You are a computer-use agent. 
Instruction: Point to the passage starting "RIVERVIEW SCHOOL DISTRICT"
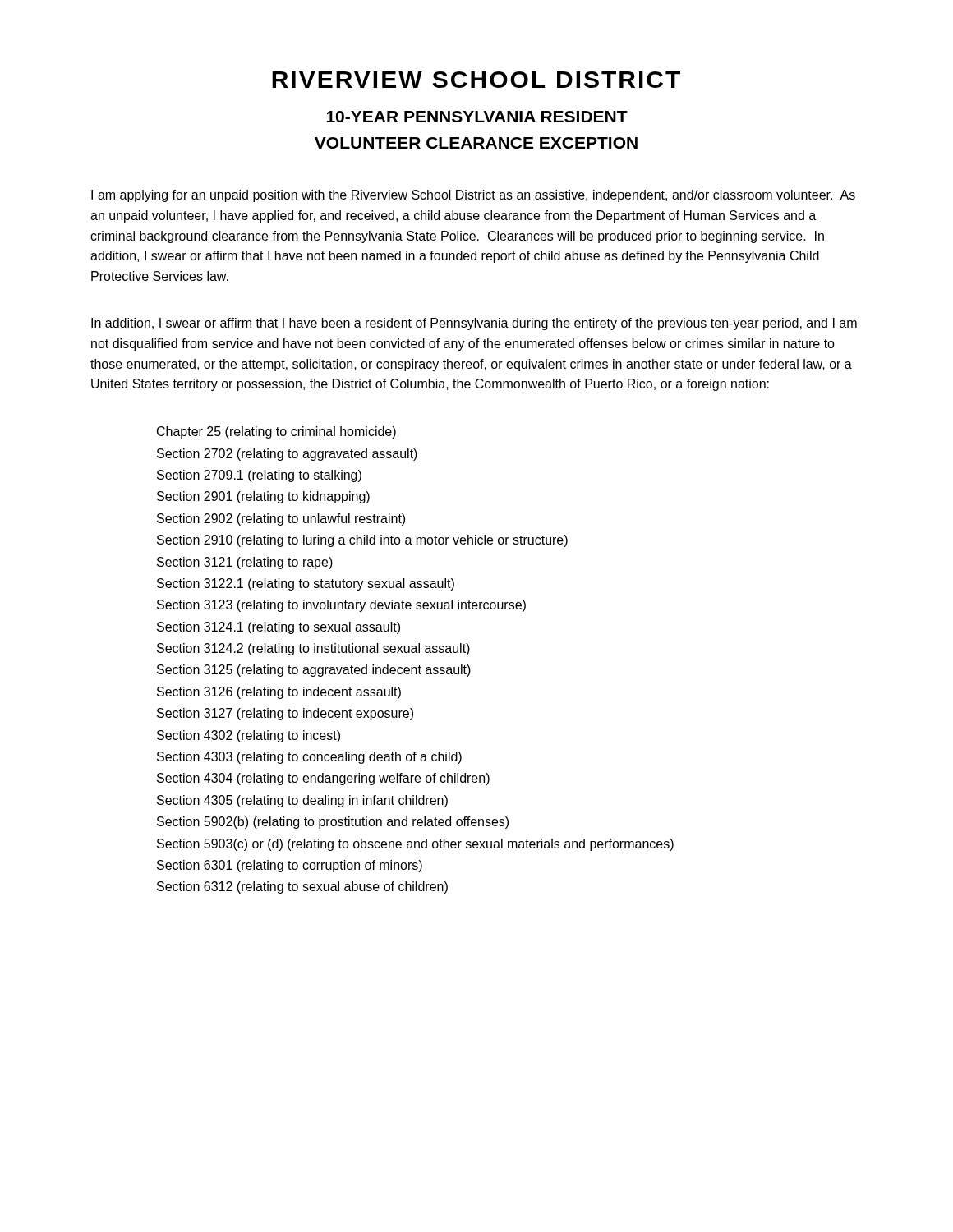476,79
